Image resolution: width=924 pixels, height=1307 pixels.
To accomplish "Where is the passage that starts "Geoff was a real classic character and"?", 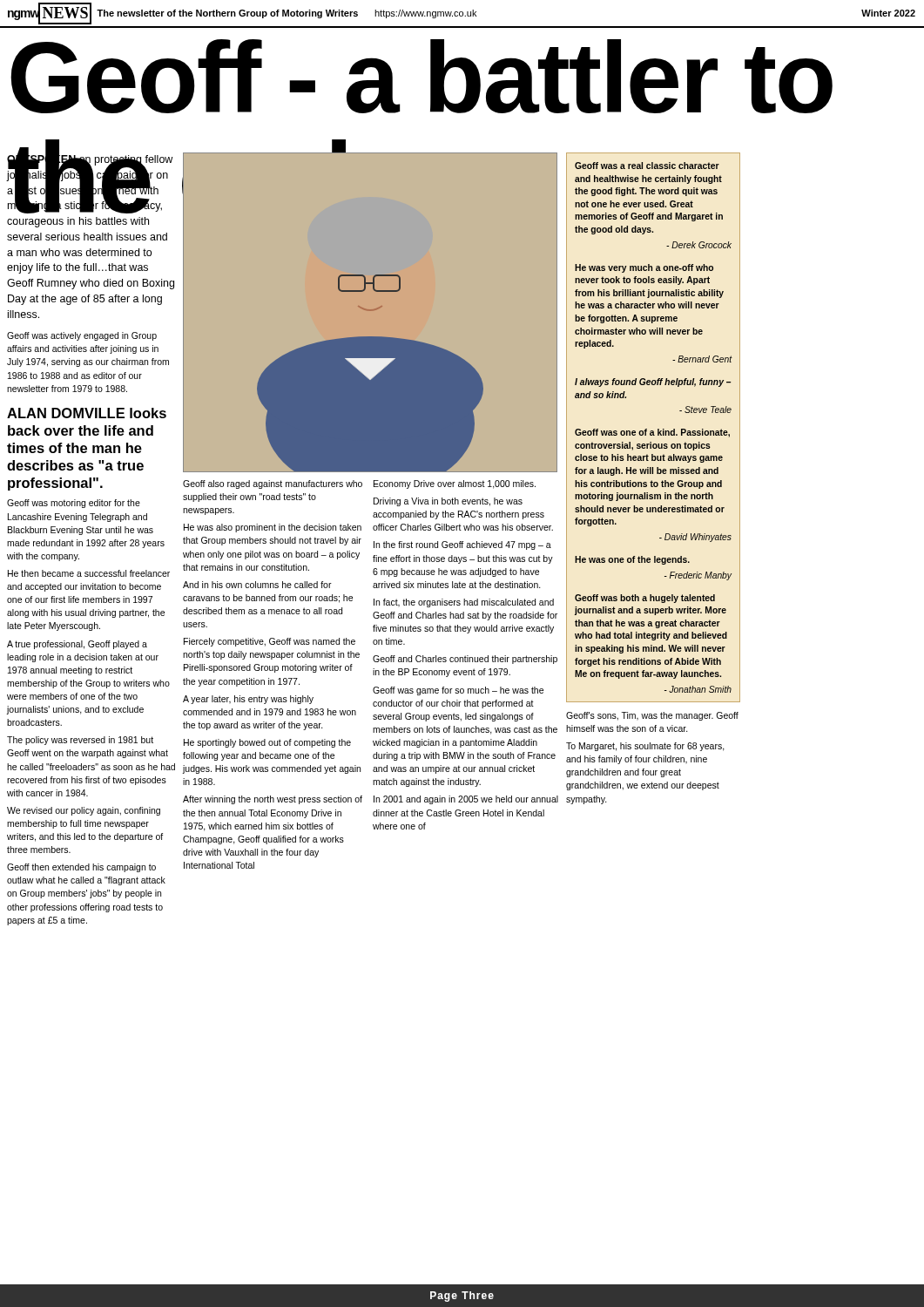I will coord(649,198).
